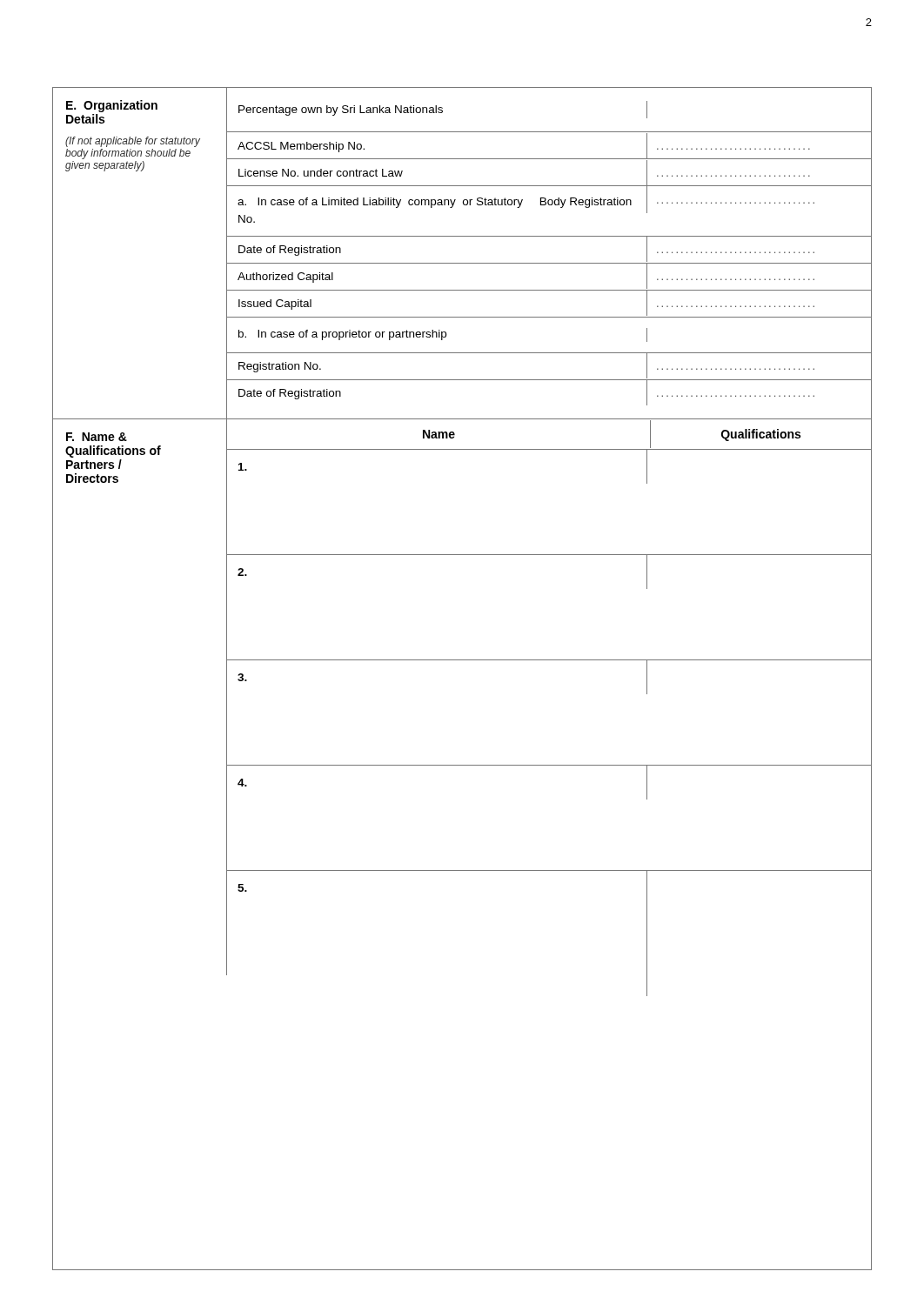This screenshot has width=924, height=1305.
Task: Select the text block starting "E. OrganizationDetails (If"
Action: tap(141, 135)
